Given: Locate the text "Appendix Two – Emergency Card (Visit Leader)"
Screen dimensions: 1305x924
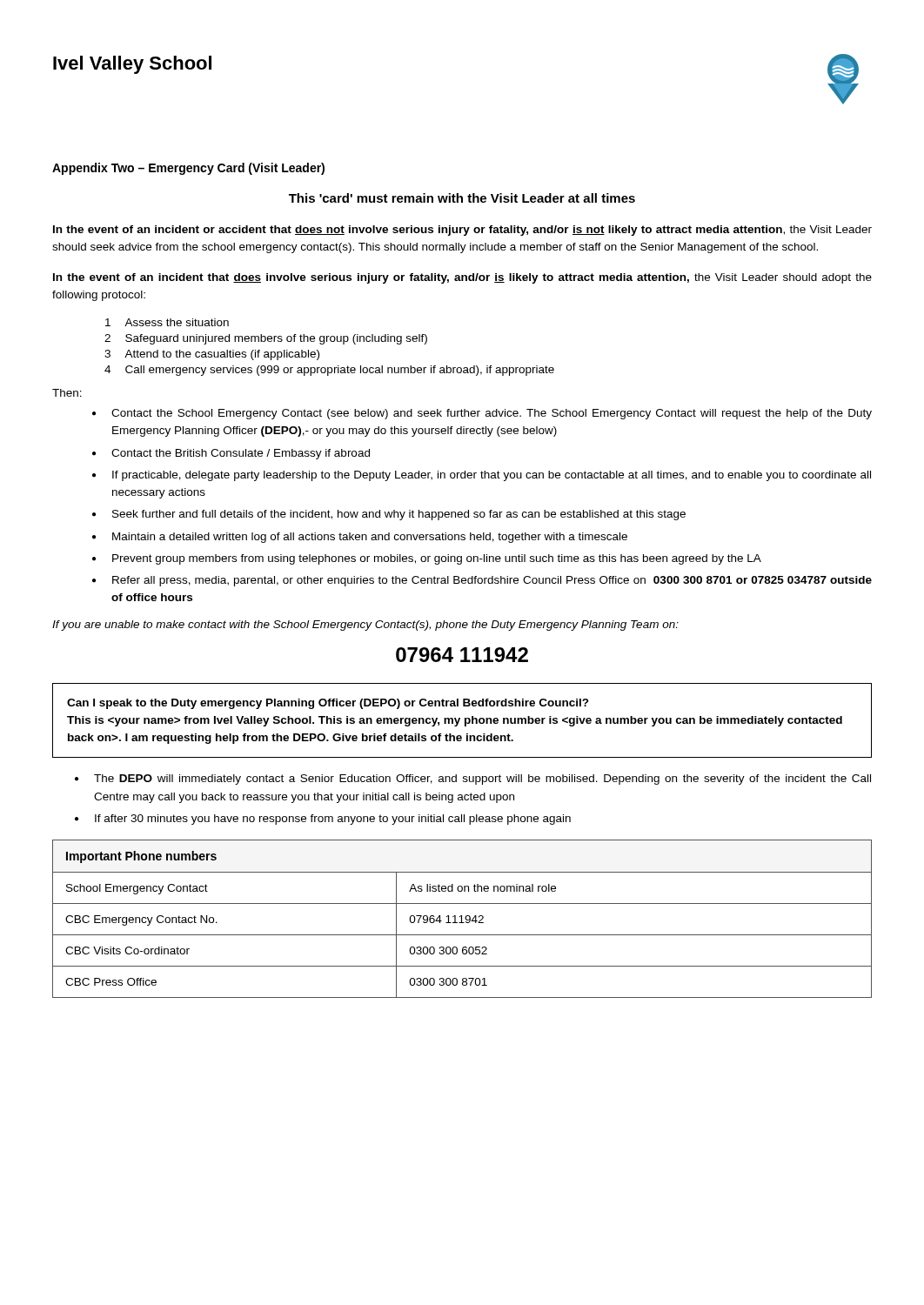Looking at the screenshot, I should click(189, 168).
